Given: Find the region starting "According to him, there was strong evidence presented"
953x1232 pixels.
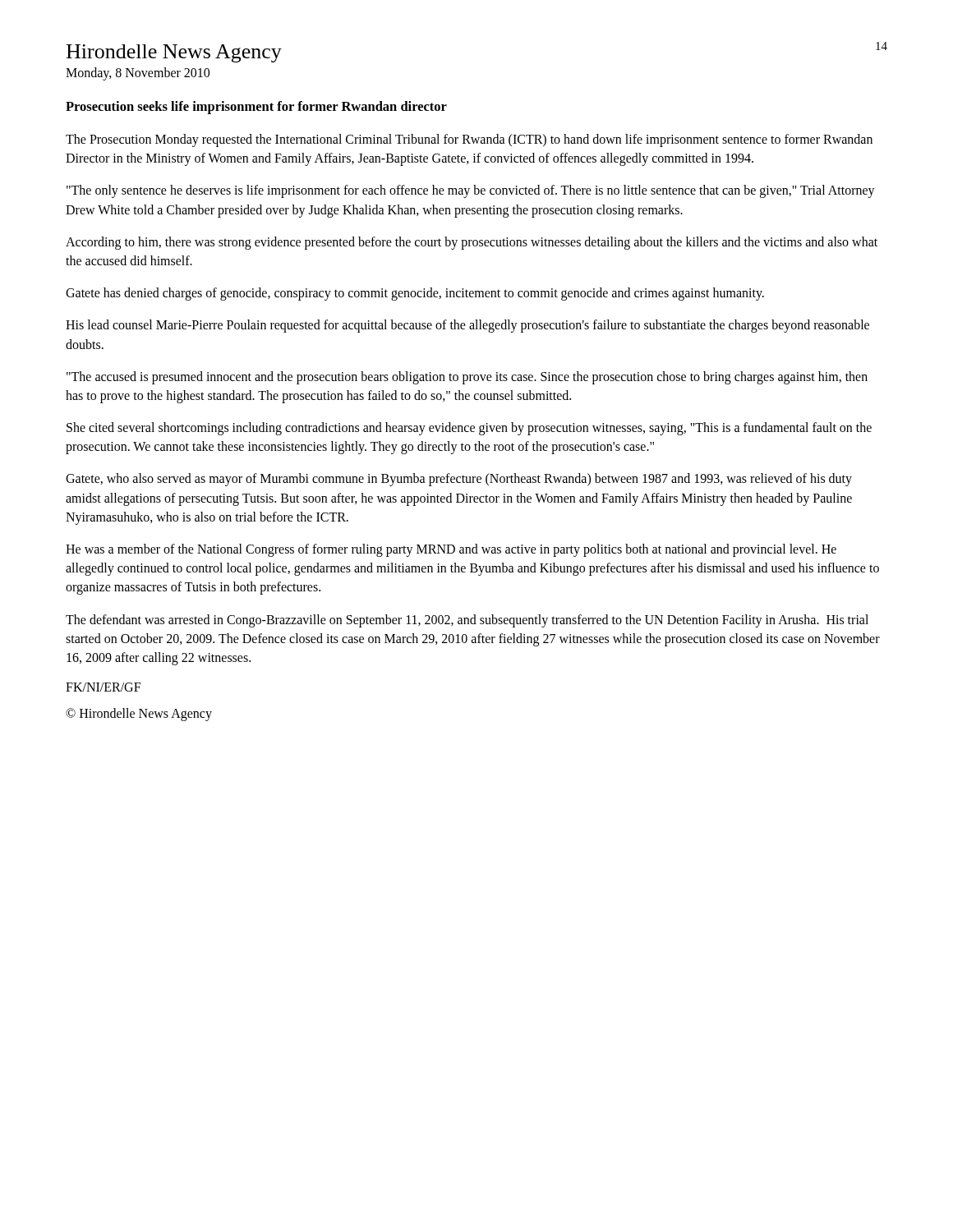Looking at the screenshot, I should tap(472, 251).
